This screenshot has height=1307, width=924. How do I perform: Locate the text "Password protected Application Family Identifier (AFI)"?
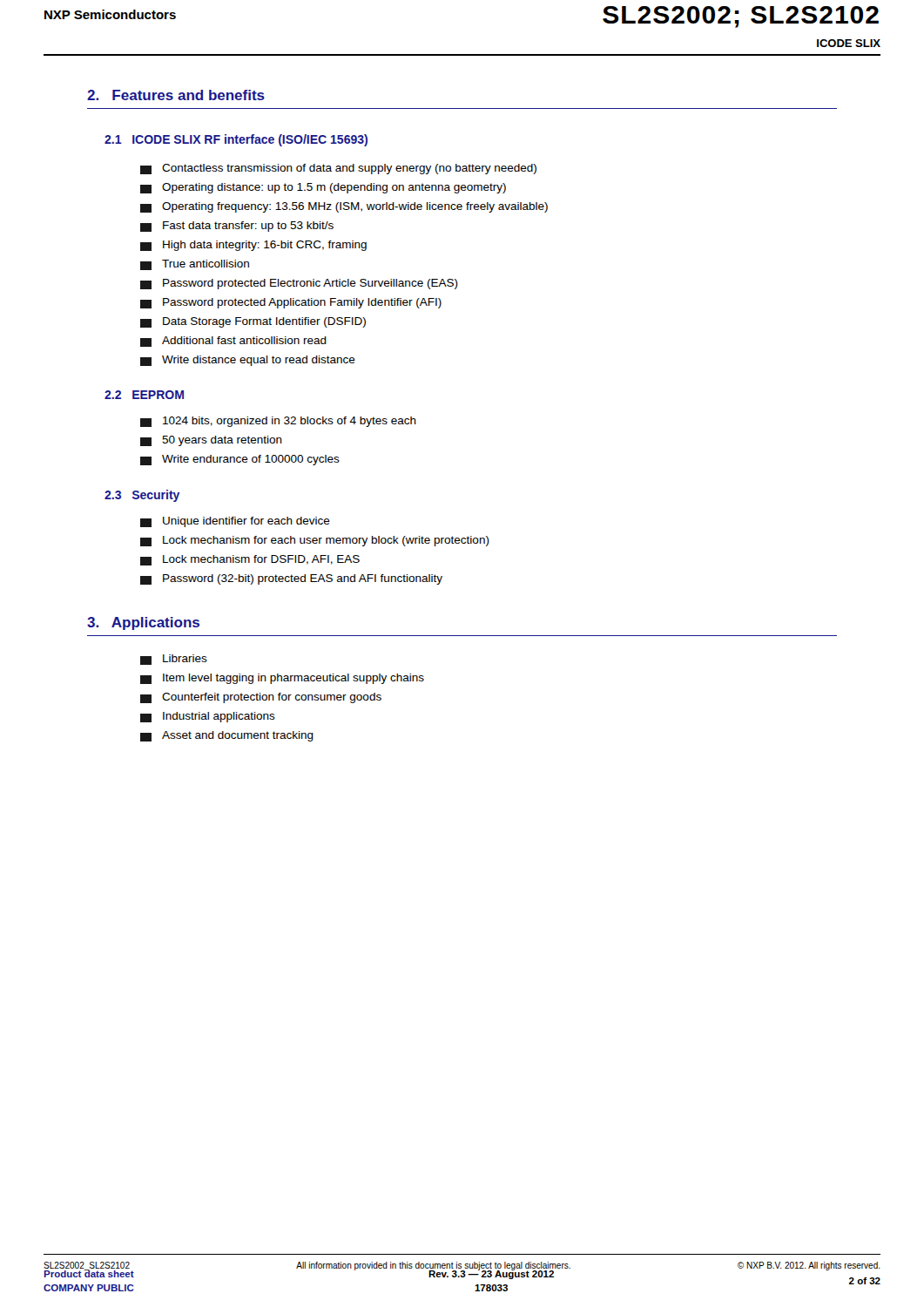click(x=291, y=303)
